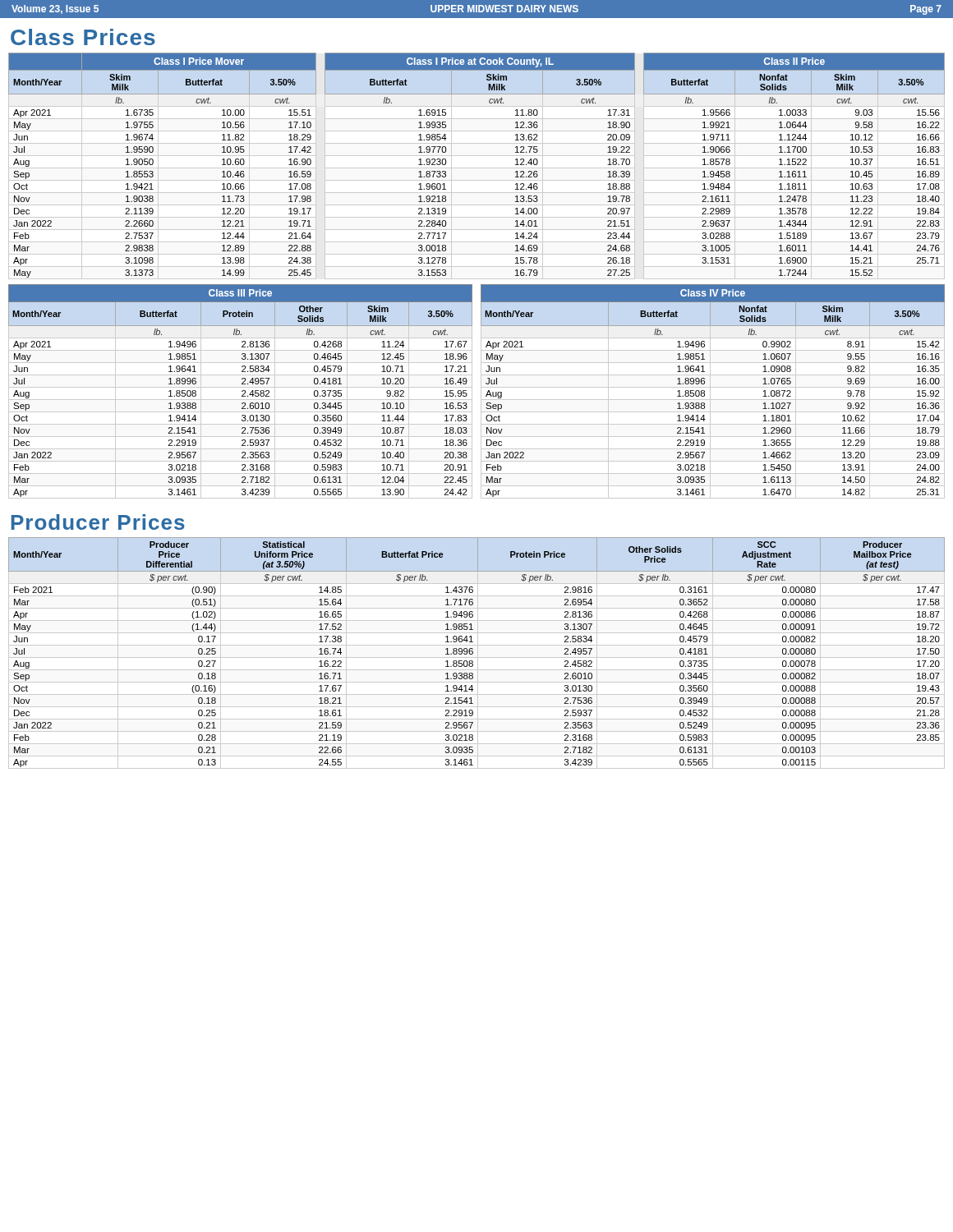Find "Producer Prices" on this page

[98, 522]
